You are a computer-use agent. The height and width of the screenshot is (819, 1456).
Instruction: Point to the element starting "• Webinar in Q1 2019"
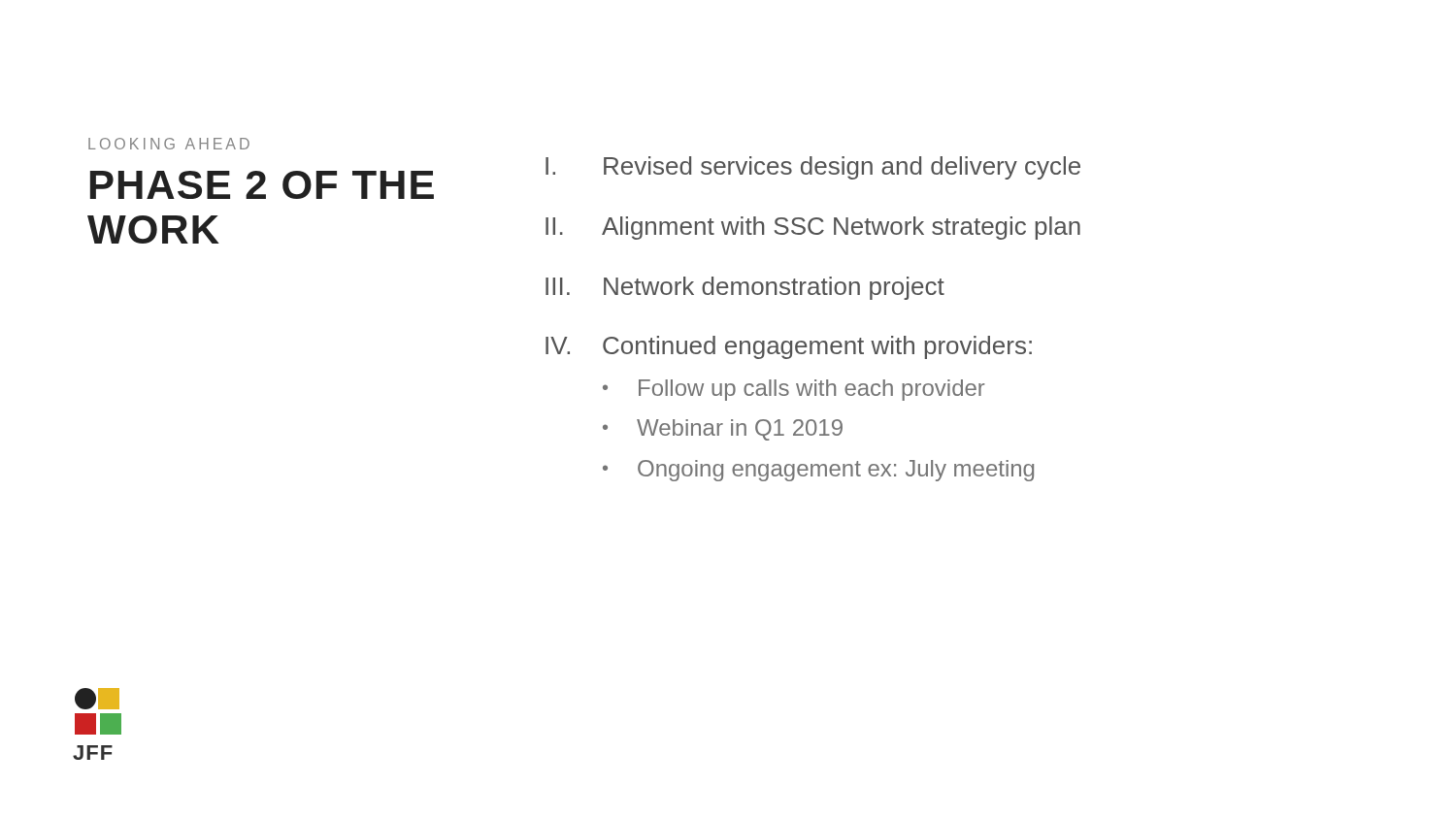[x=723, y=428]
